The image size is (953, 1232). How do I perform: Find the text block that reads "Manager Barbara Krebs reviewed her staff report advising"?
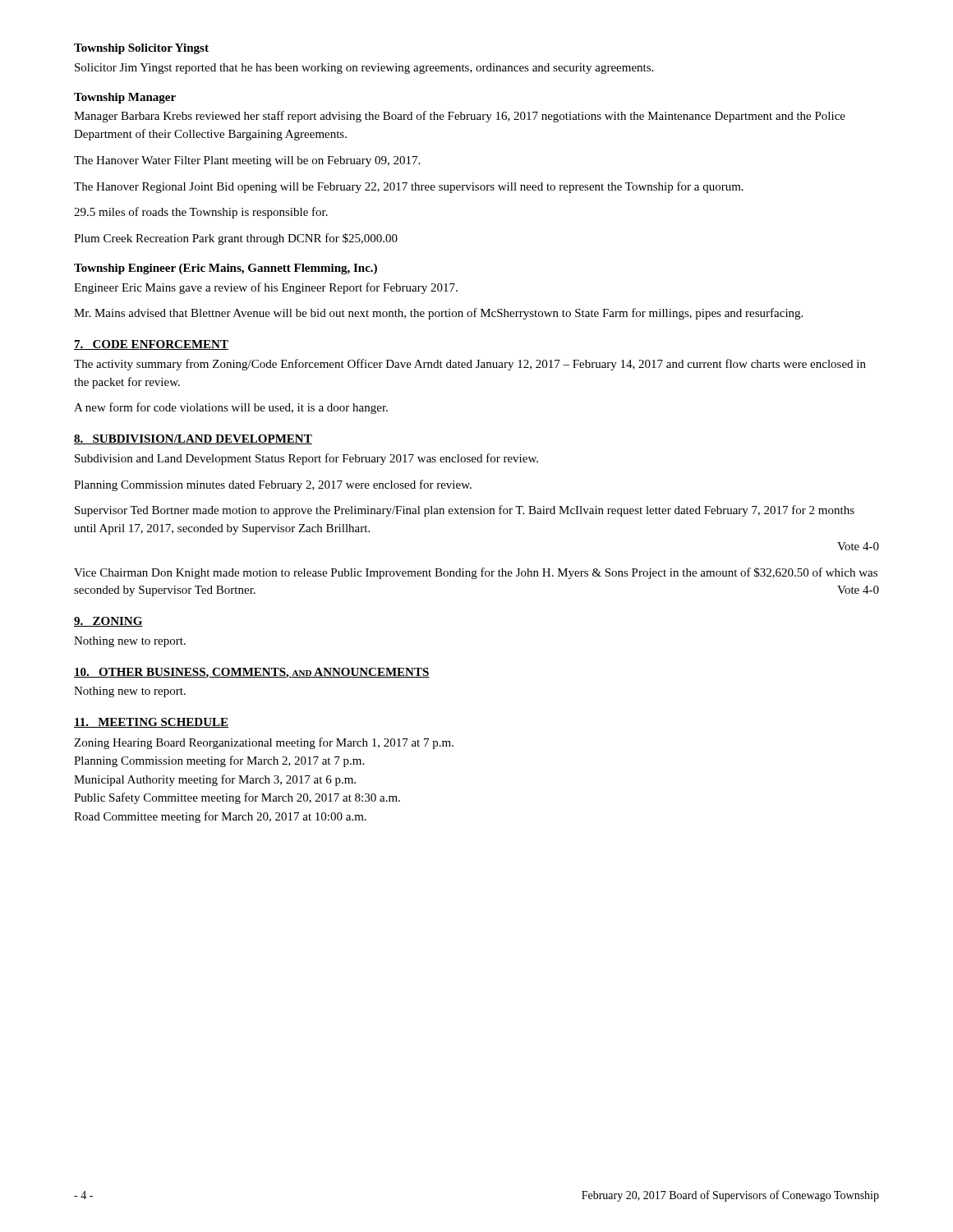pyautogui.click(x=460, y=125)
